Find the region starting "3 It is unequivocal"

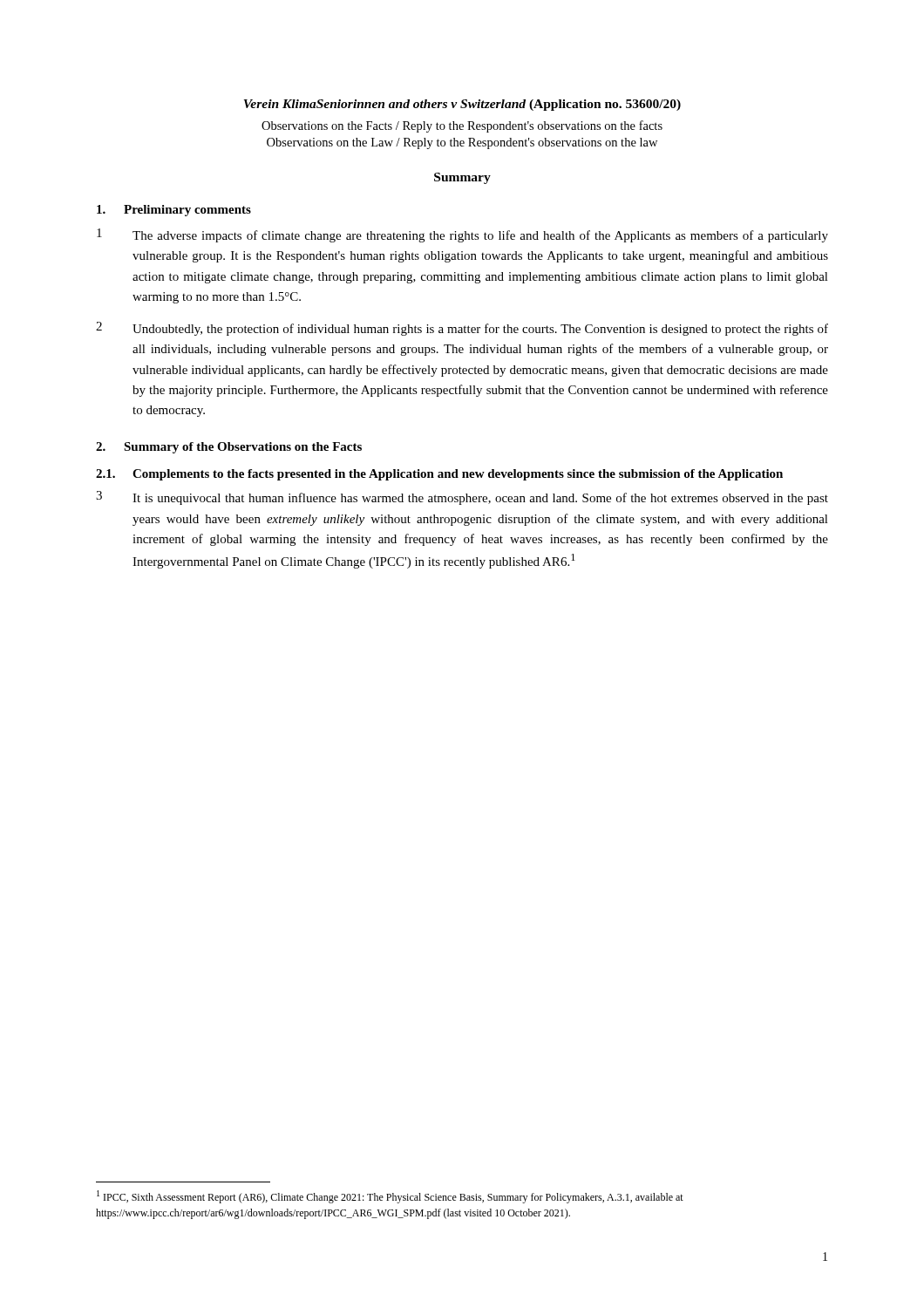tap(462, 530)
